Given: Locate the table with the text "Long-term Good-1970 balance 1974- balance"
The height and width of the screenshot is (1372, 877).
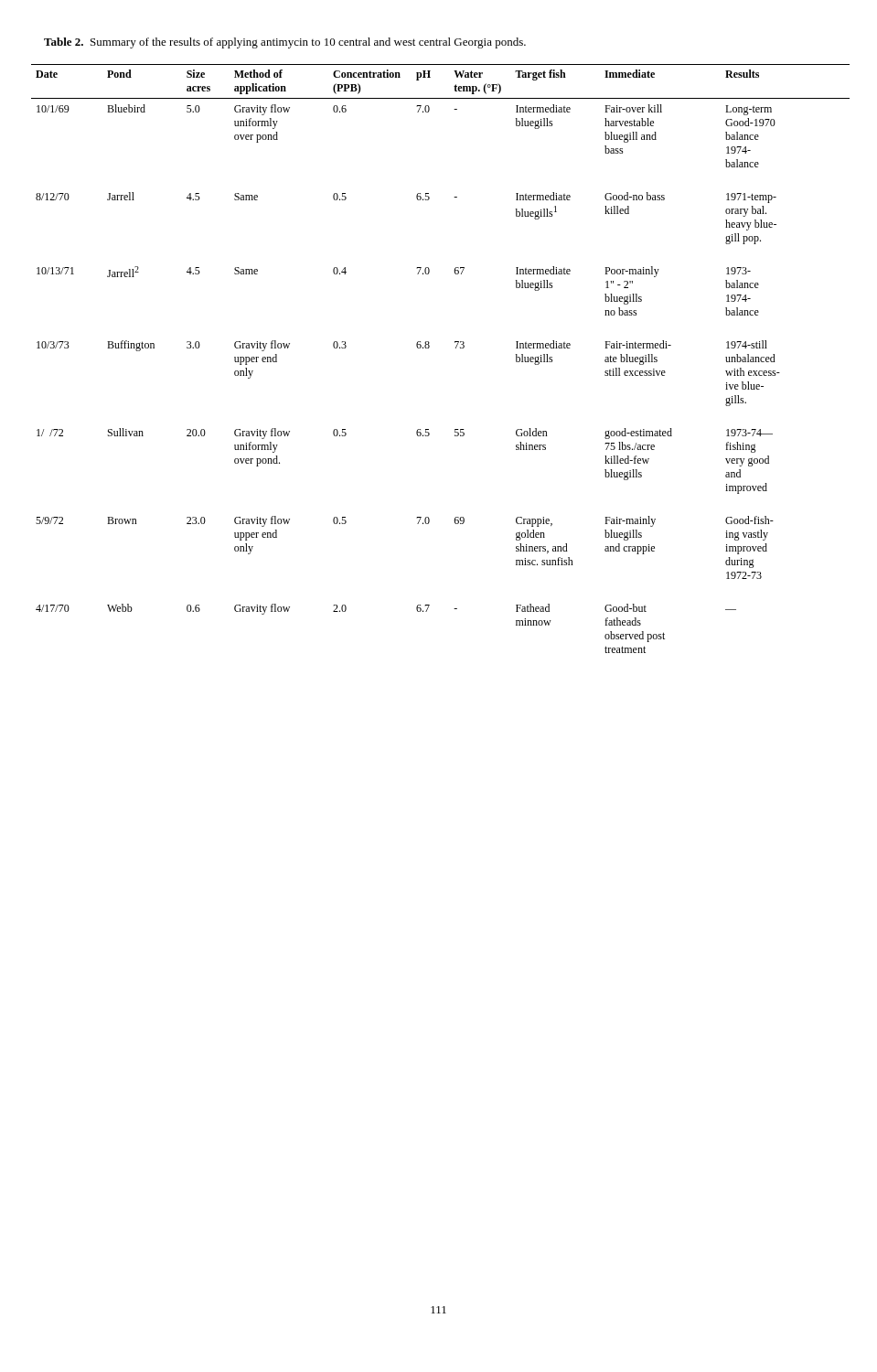Looking at the screenshot, I should coord(445,362).
